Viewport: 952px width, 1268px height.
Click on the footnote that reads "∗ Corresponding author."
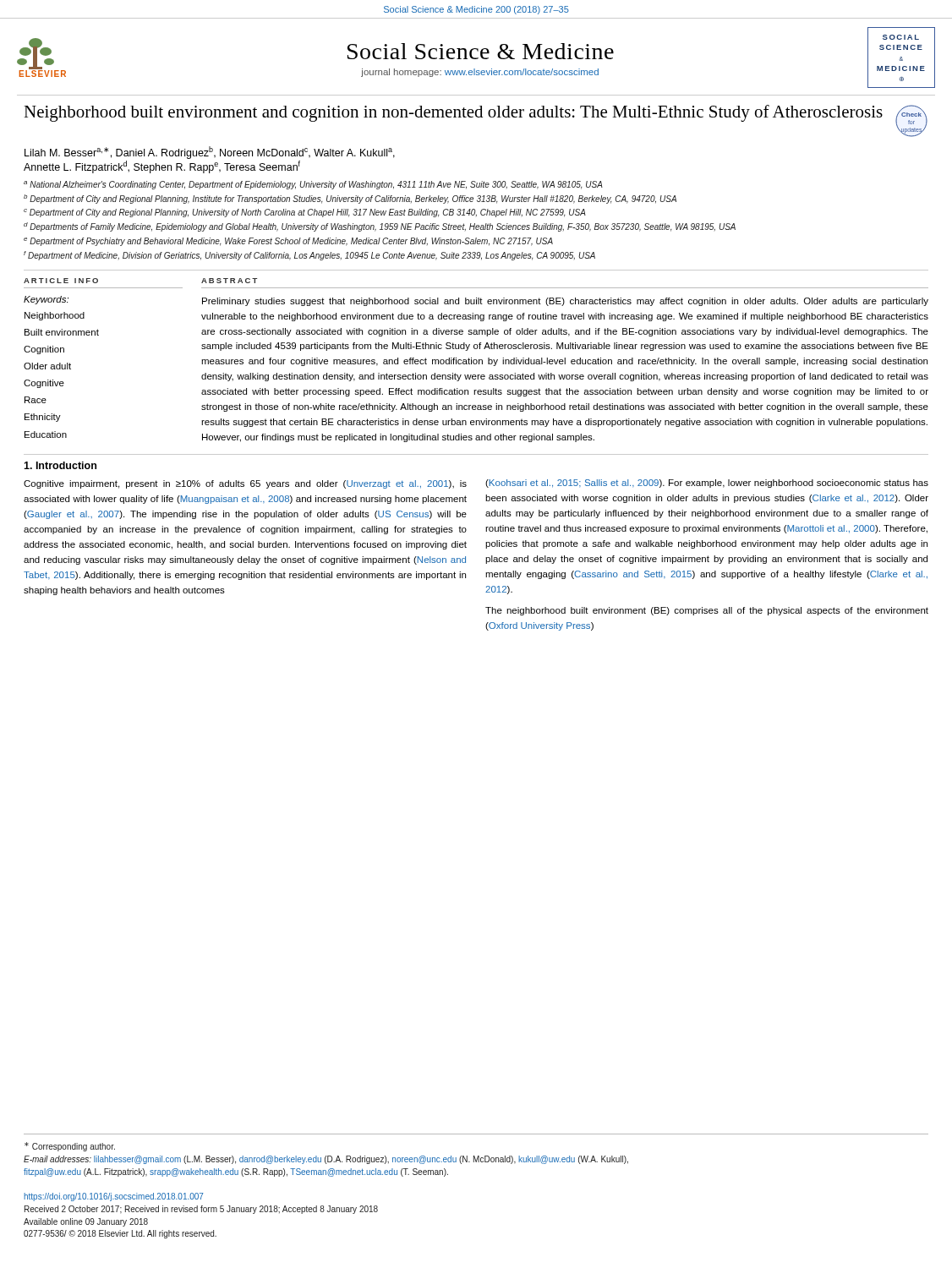click(70, 1147)
